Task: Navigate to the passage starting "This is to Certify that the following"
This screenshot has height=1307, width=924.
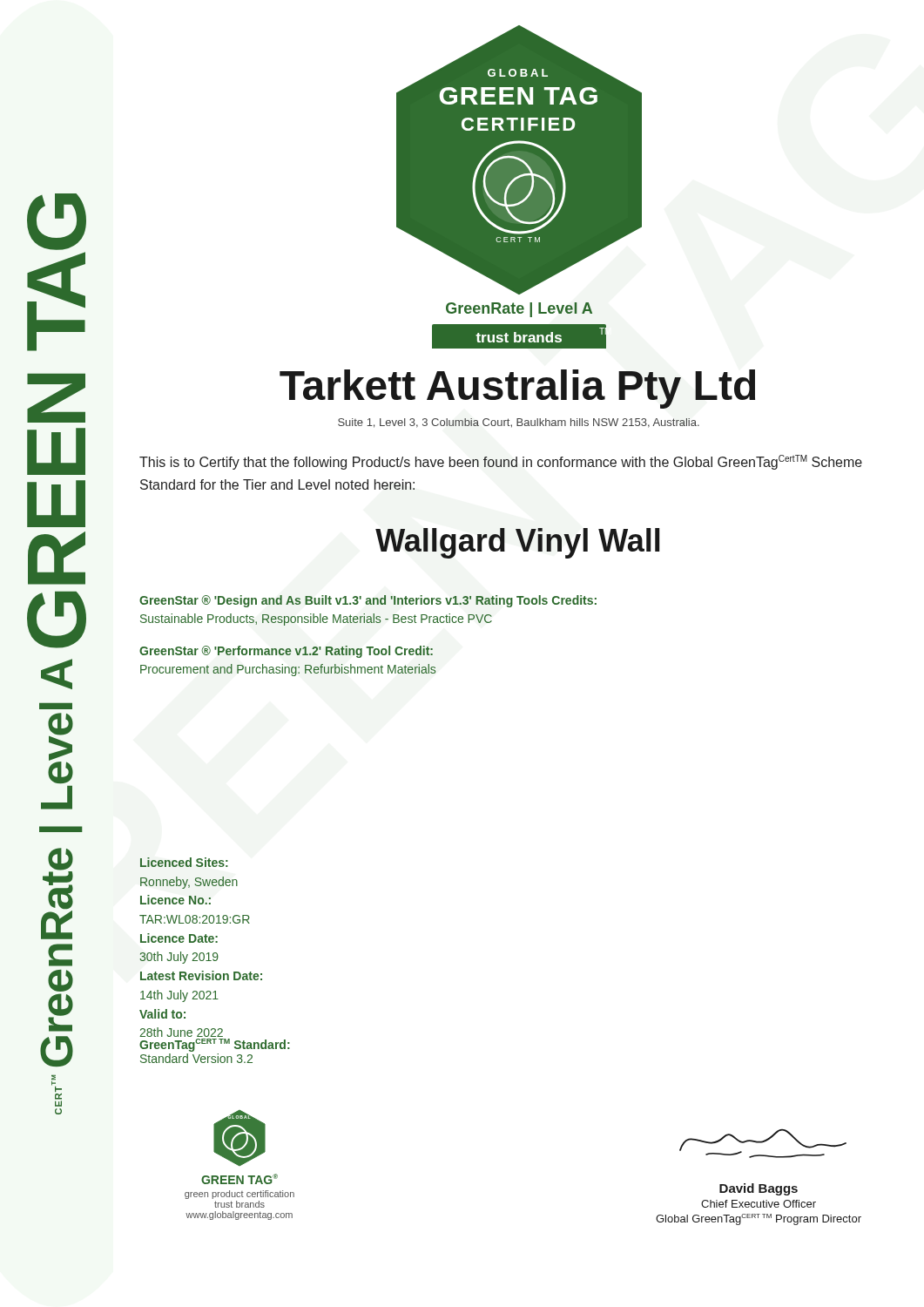Action: [501, 473]
